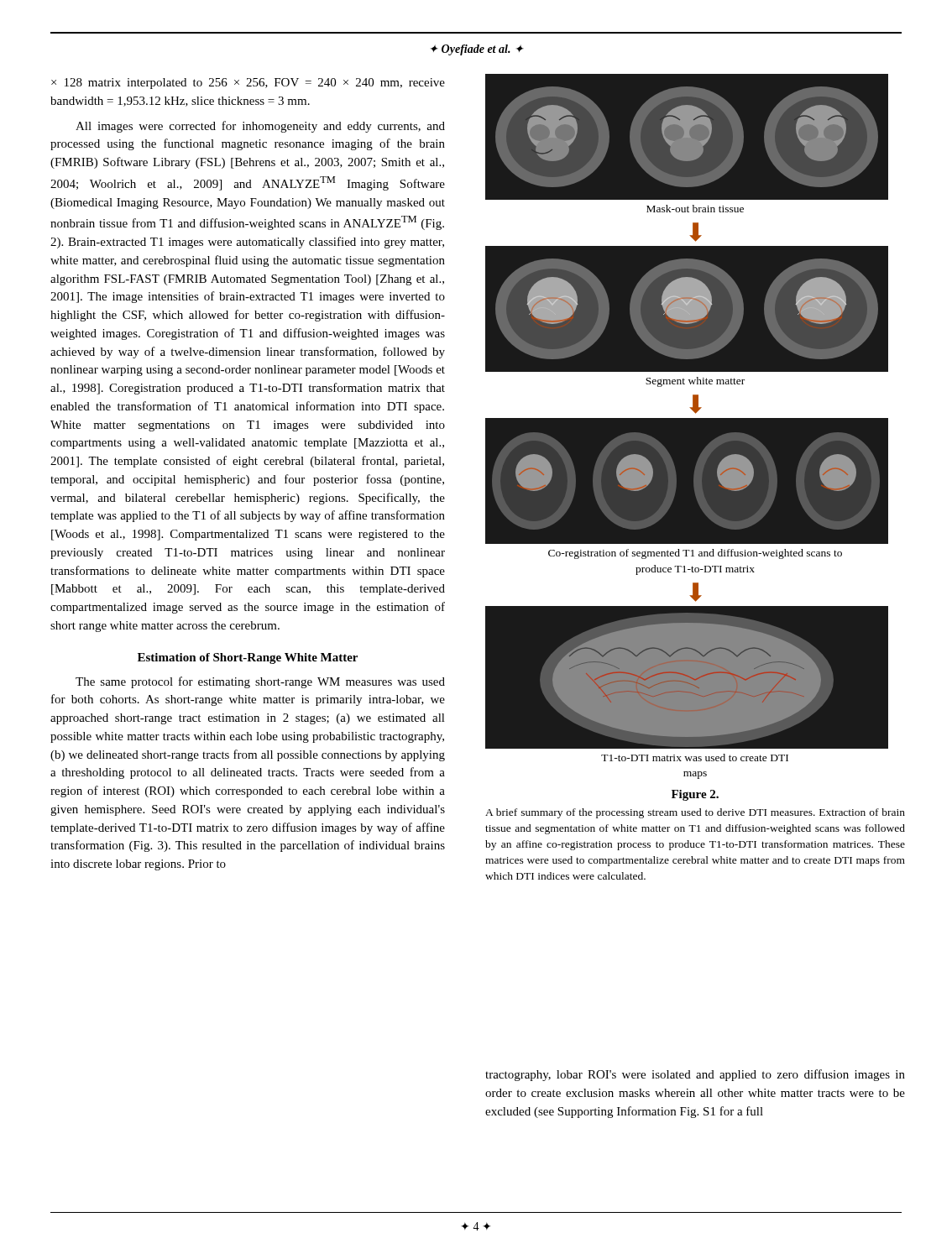Select the text starting "Co-registration of segmented T1 and diffusion-weighted scans toproduce"
Screen dimensions: 1259x952
(x=695, y=561)
